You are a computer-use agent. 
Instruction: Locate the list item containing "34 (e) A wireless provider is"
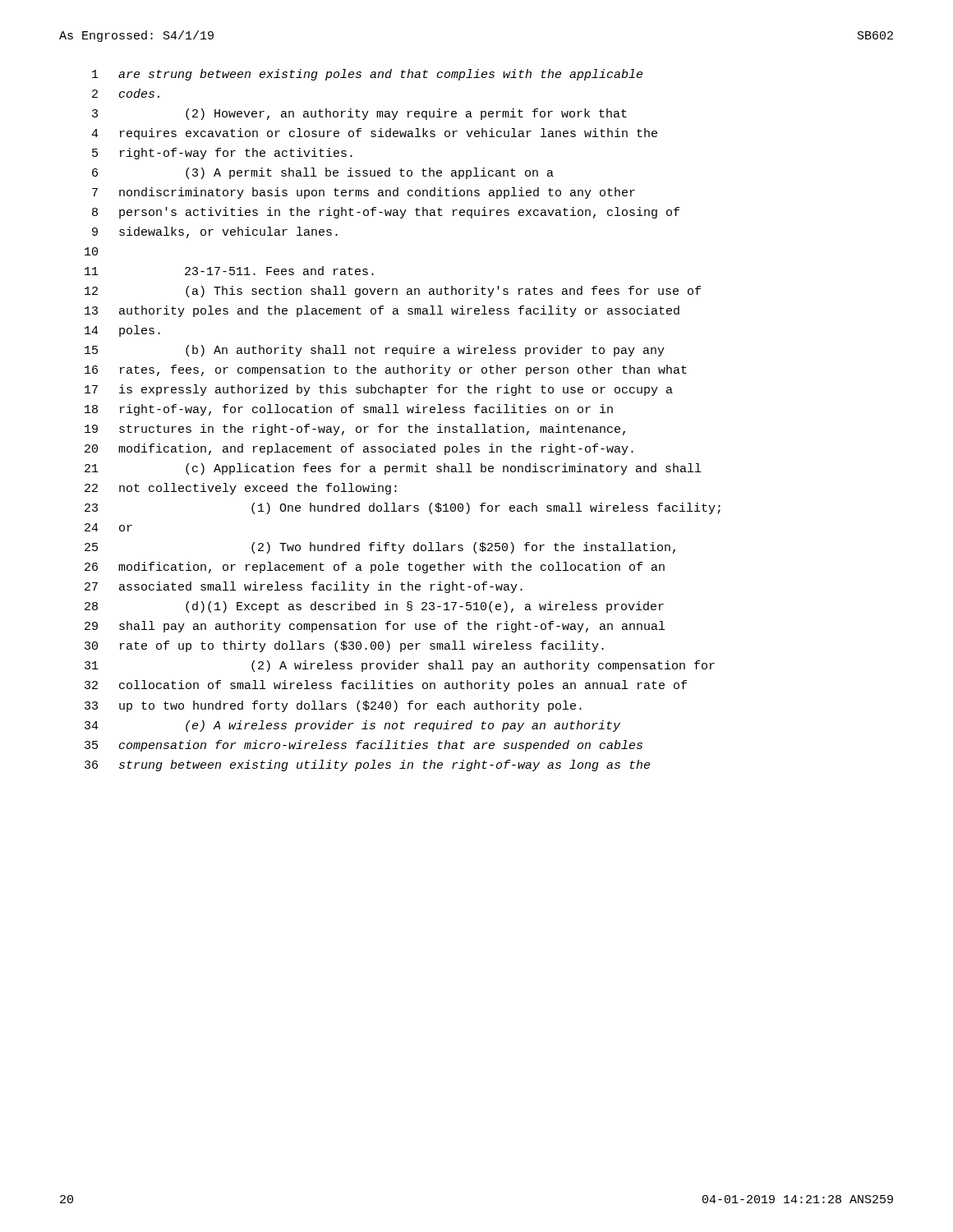tap(476, 727)
